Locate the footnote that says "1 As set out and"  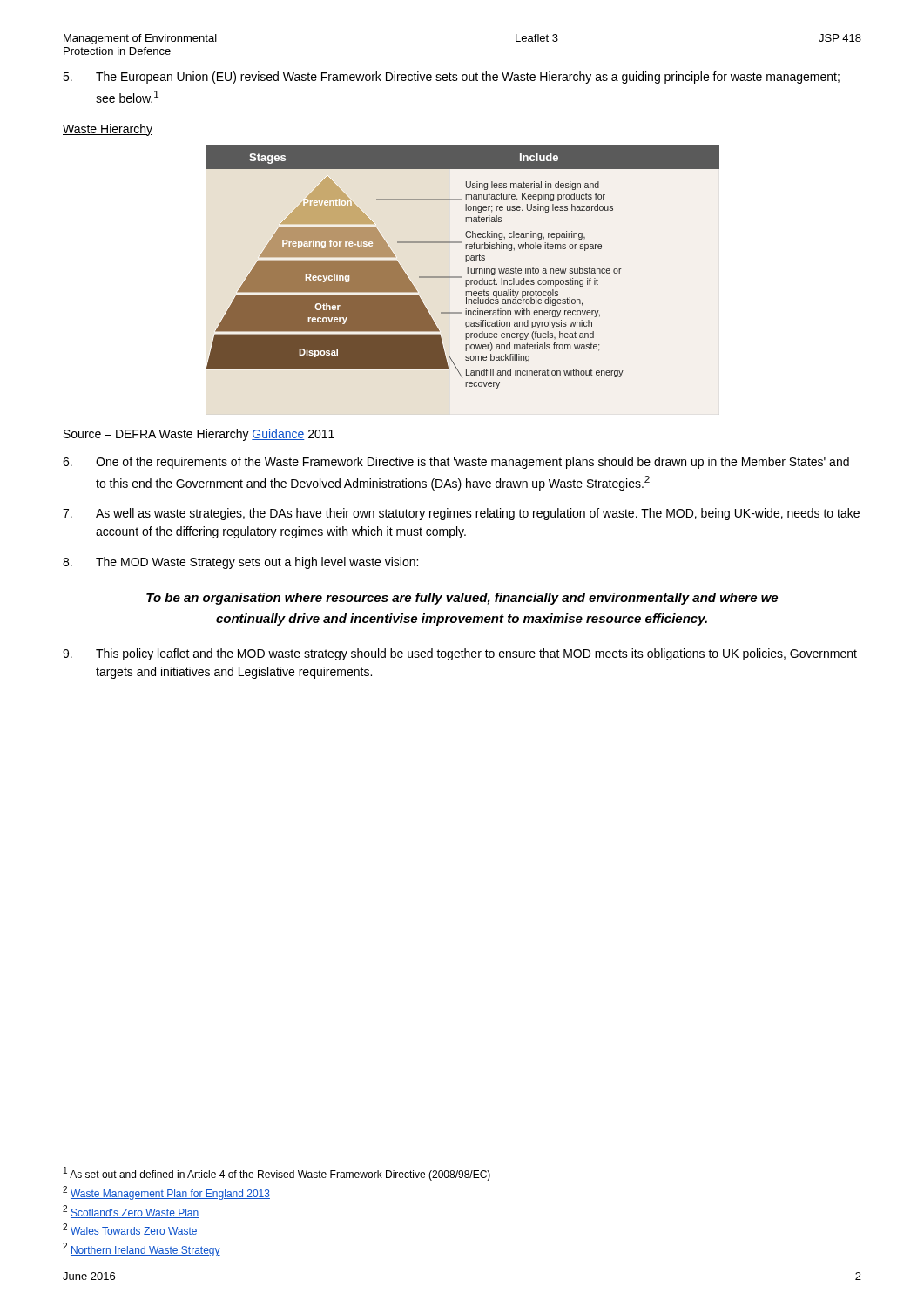tap(277, 1173)
